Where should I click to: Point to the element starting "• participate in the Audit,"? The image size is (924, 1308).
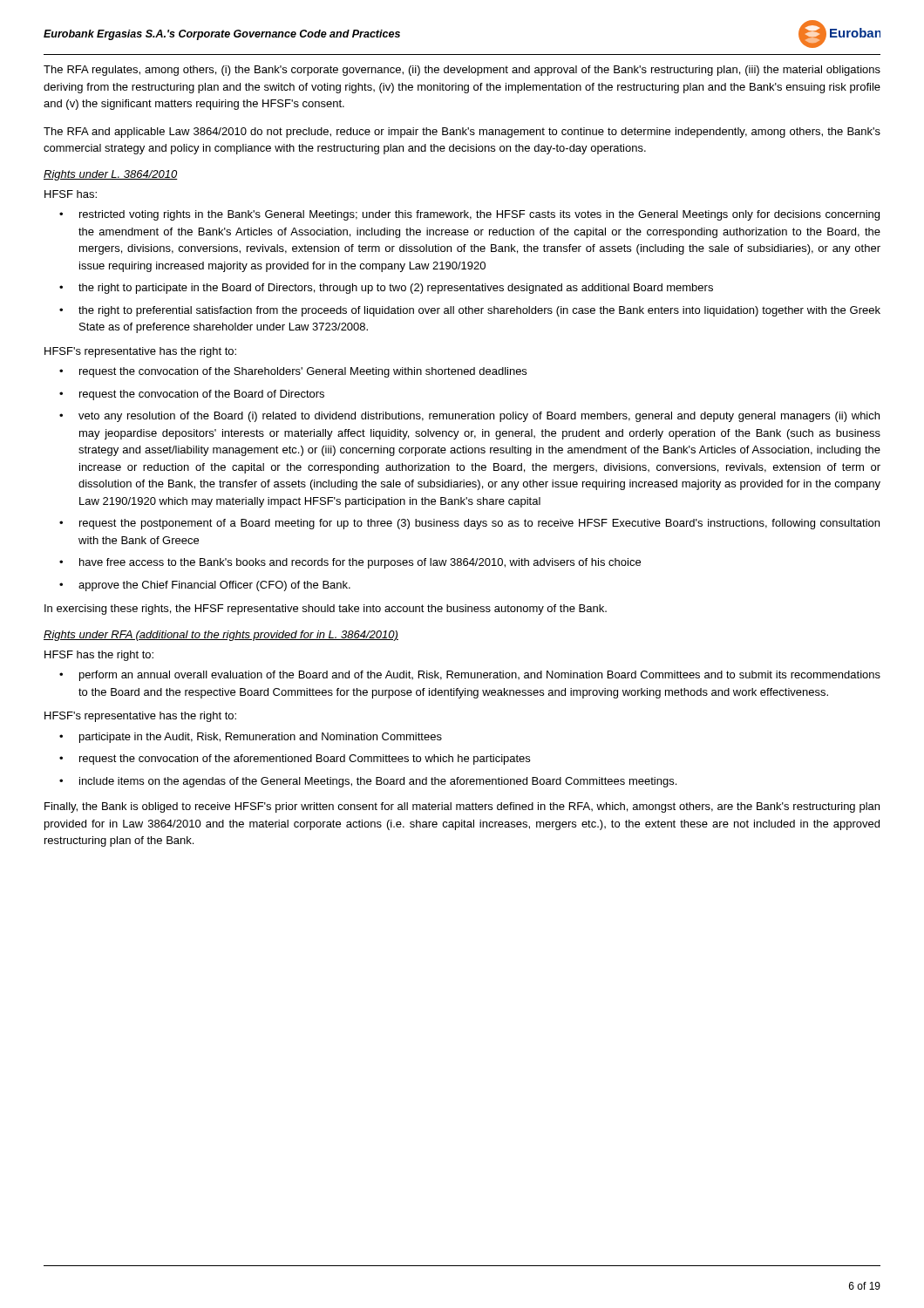(x=251, y=738)
